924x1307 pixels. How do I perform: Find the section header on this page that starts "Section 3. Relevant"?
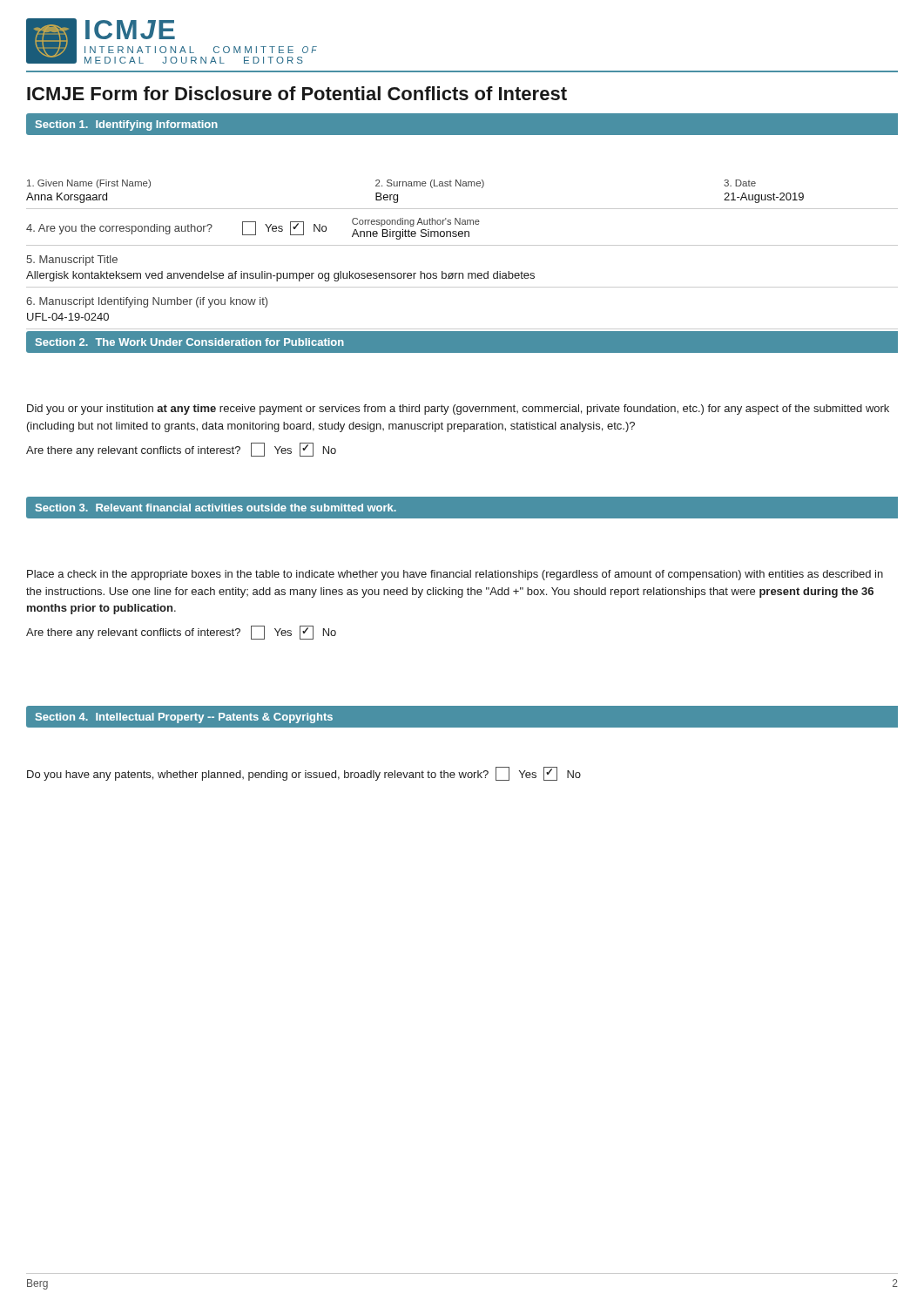coord(462,508)
